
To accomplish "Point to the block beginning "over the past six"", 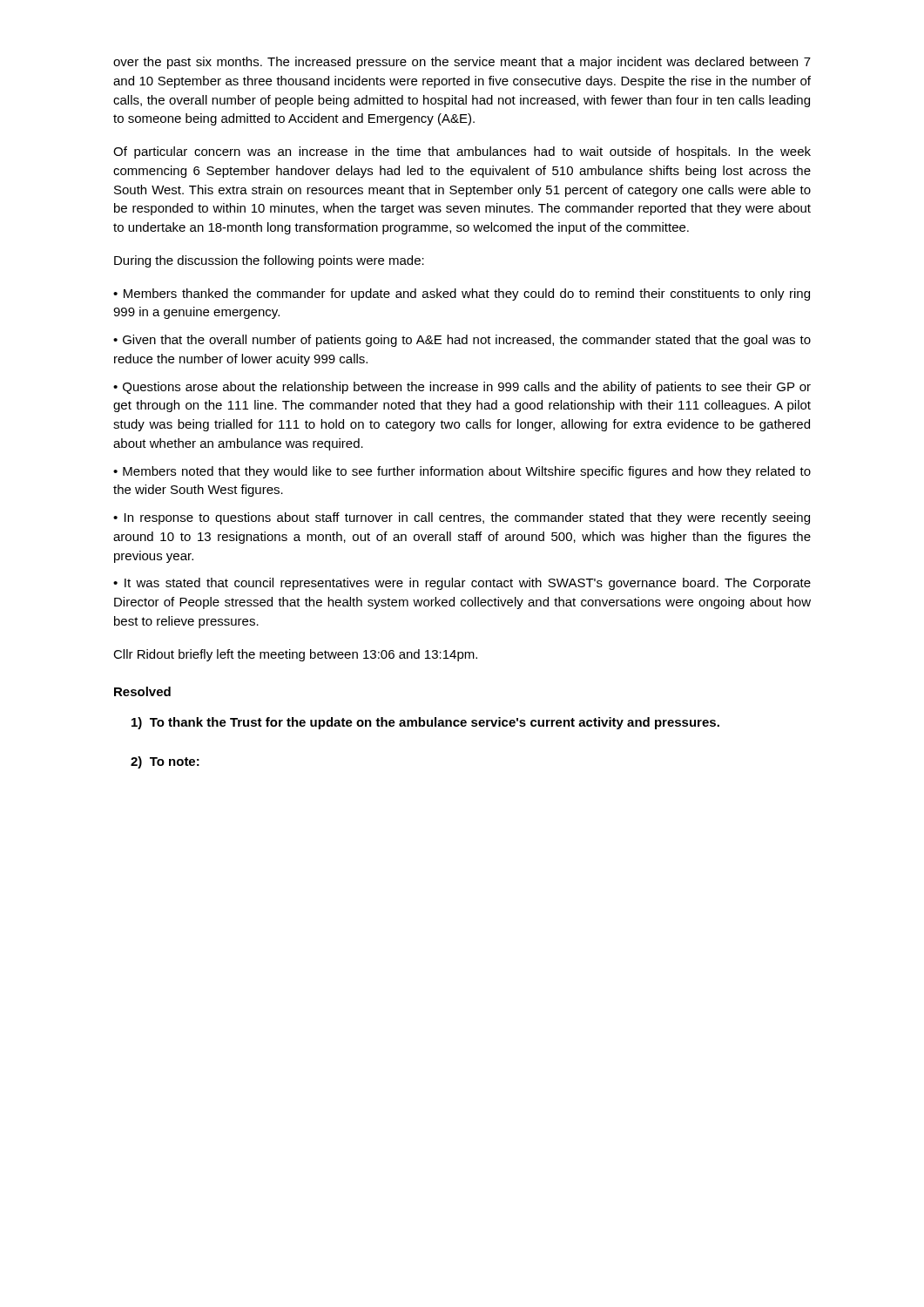I will point(462,90).
